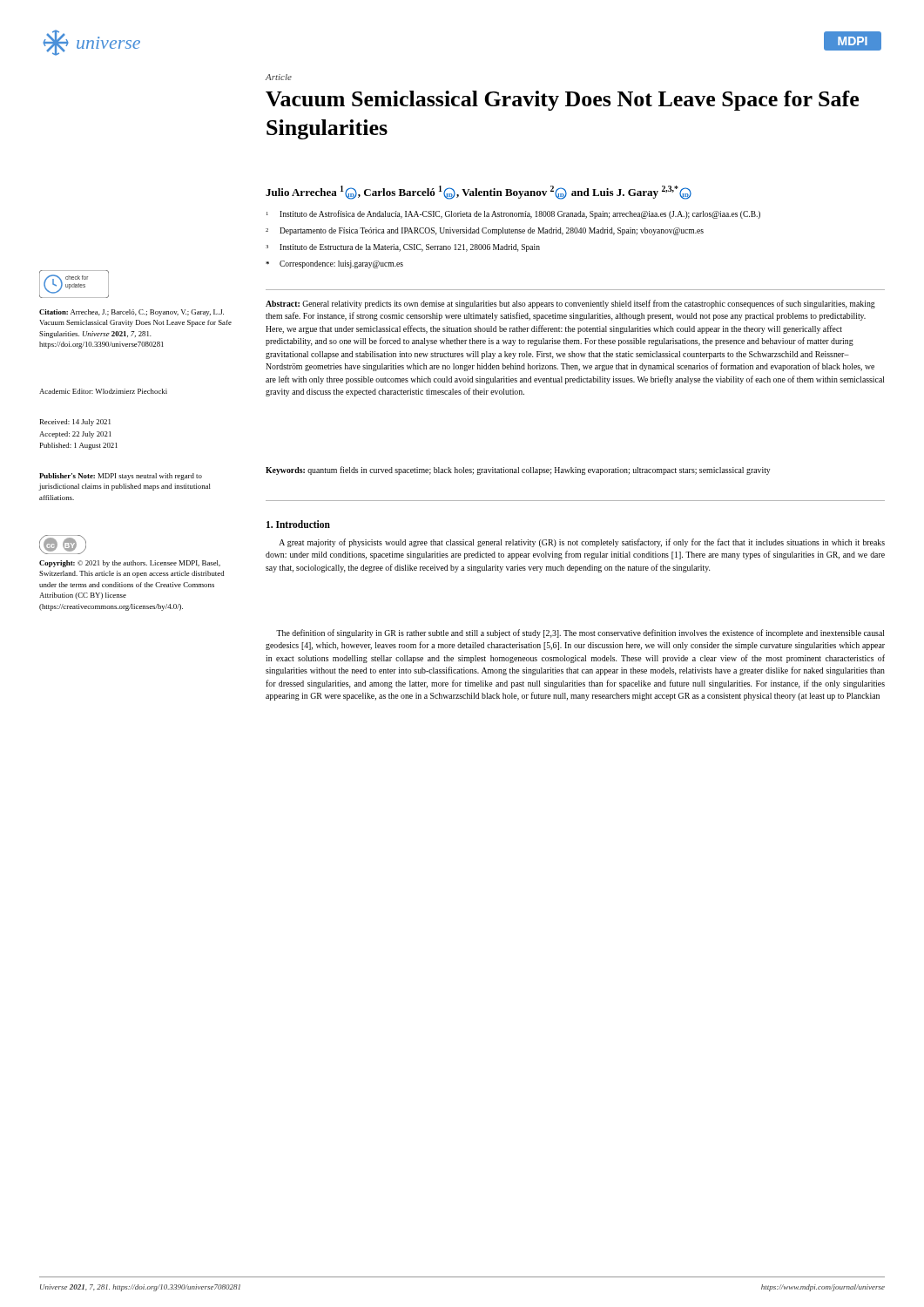Select the text block starting "Citation: Arrechea, J.; Barceló, C.; Boyanov, V.; Garay,"
The width and height of the screenshot is (924, 1307).
point(135,328)
